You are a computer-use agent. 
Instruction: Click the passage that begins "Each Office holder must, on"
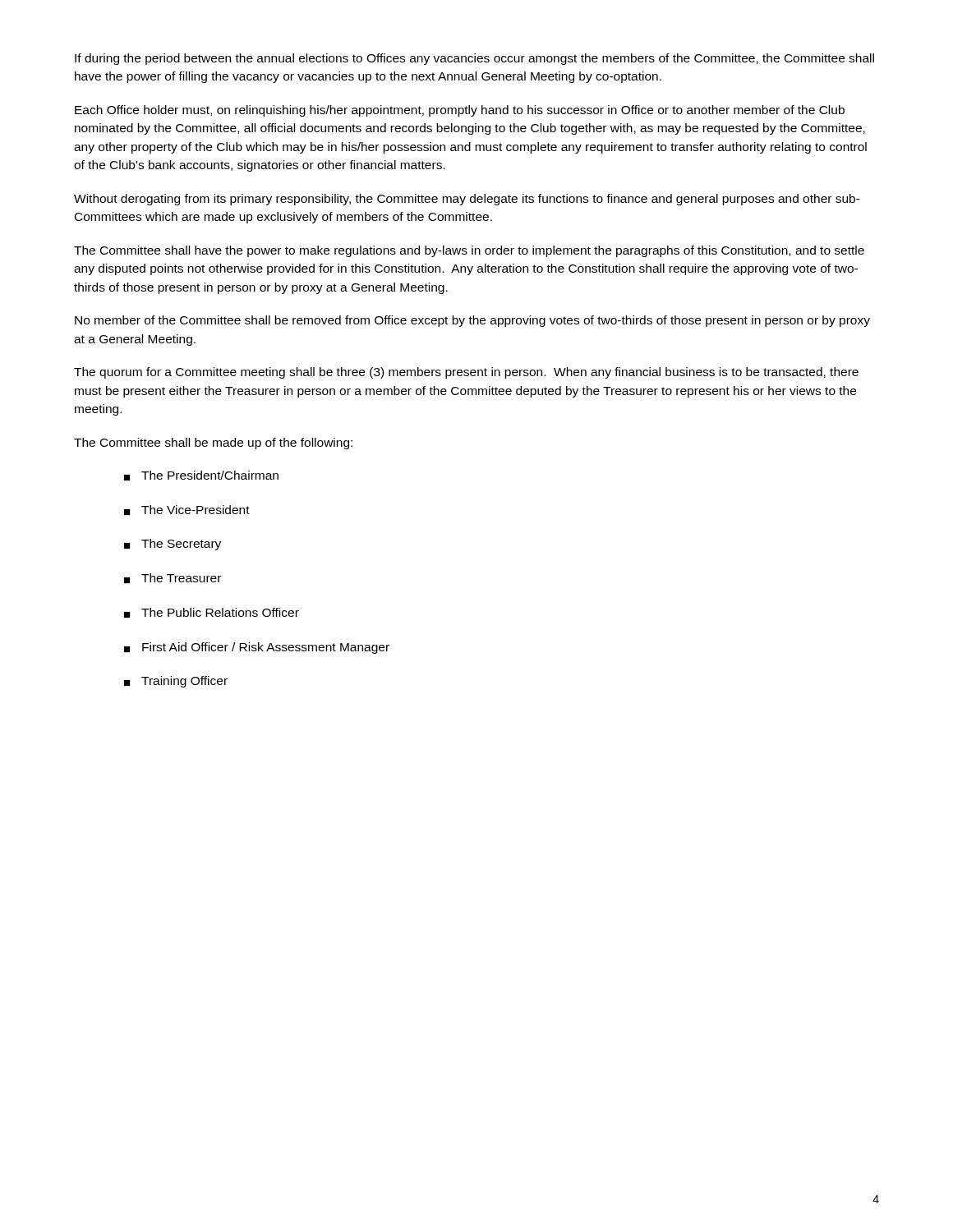pos(471,137)
